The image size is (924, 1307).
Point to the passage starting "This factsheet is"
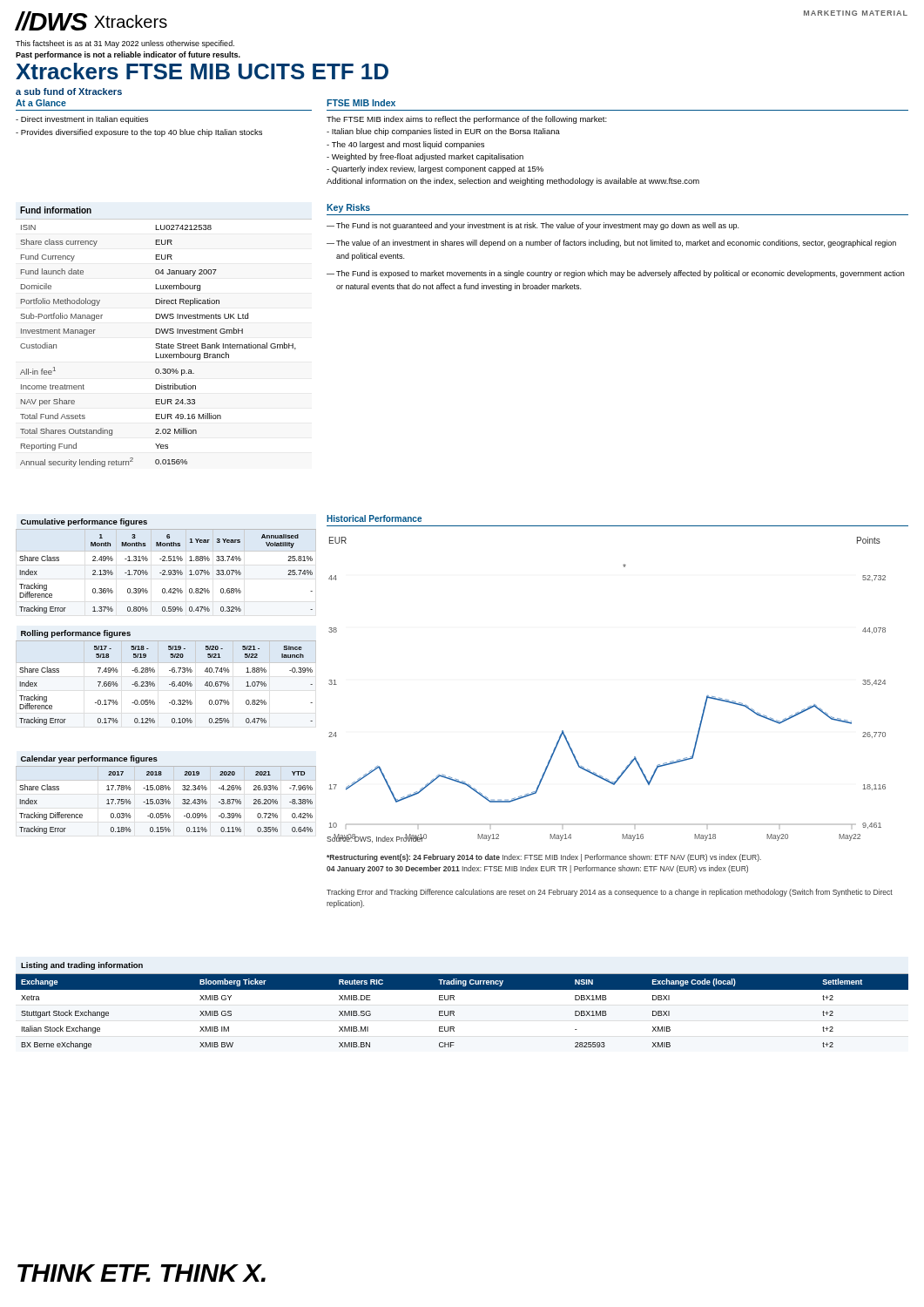click(128, 49)
